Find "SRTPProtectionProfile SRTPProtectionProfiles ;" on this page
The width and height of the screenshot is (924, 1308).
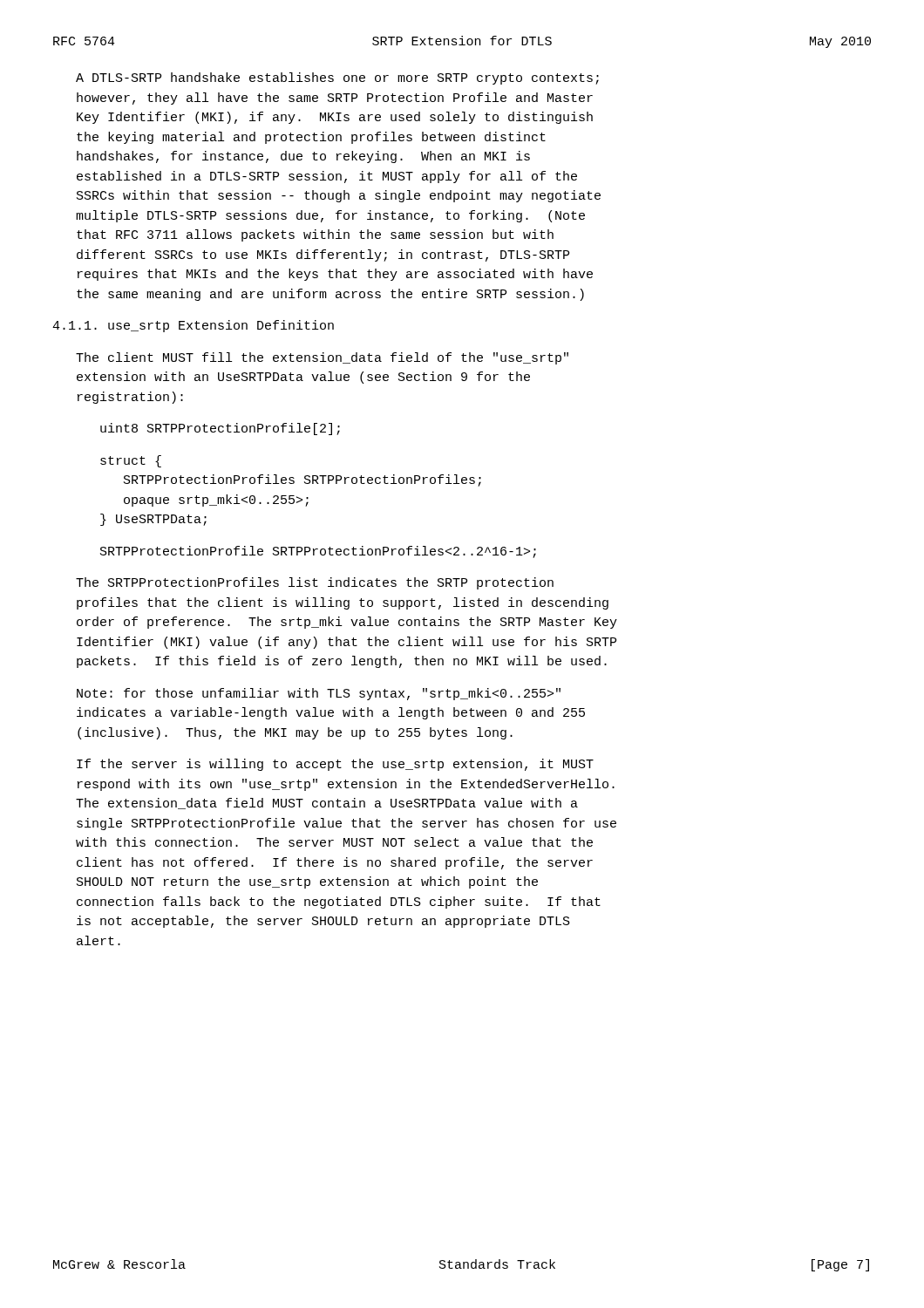[296, 552]
